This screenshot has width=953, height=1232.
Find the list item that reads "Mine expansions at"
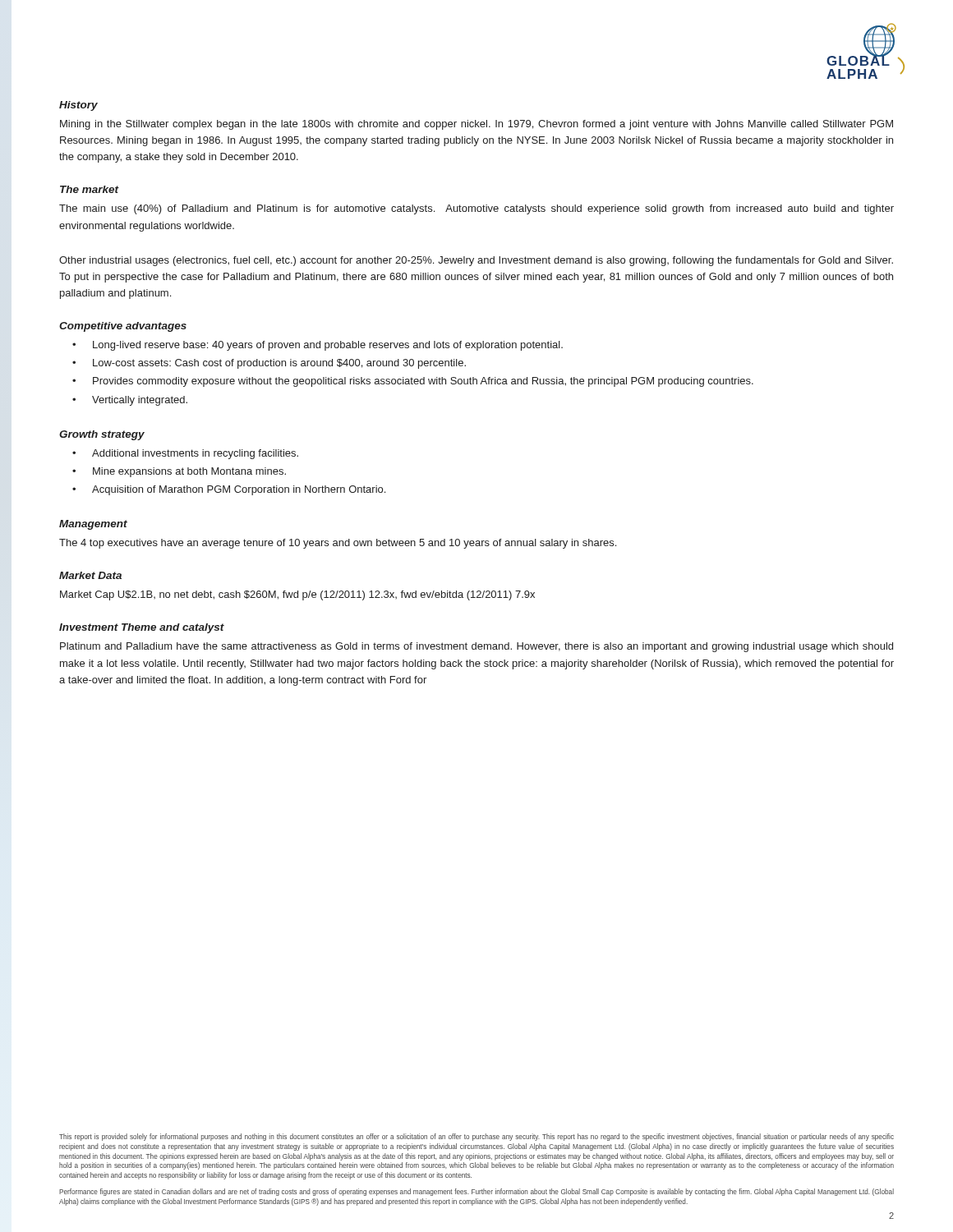point(189,471)
